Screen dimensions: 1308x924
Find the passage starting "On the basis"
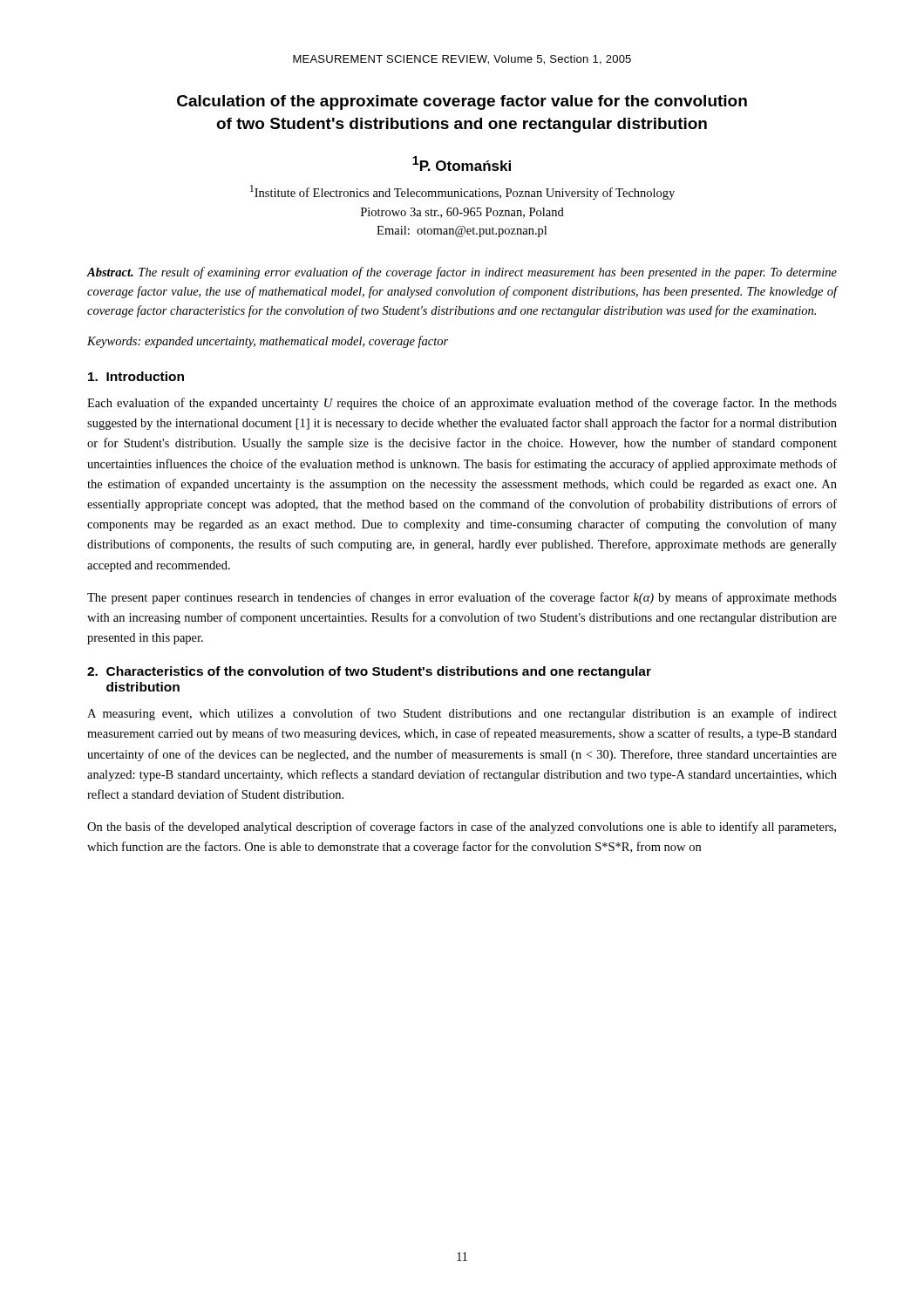tap(462, 837)
